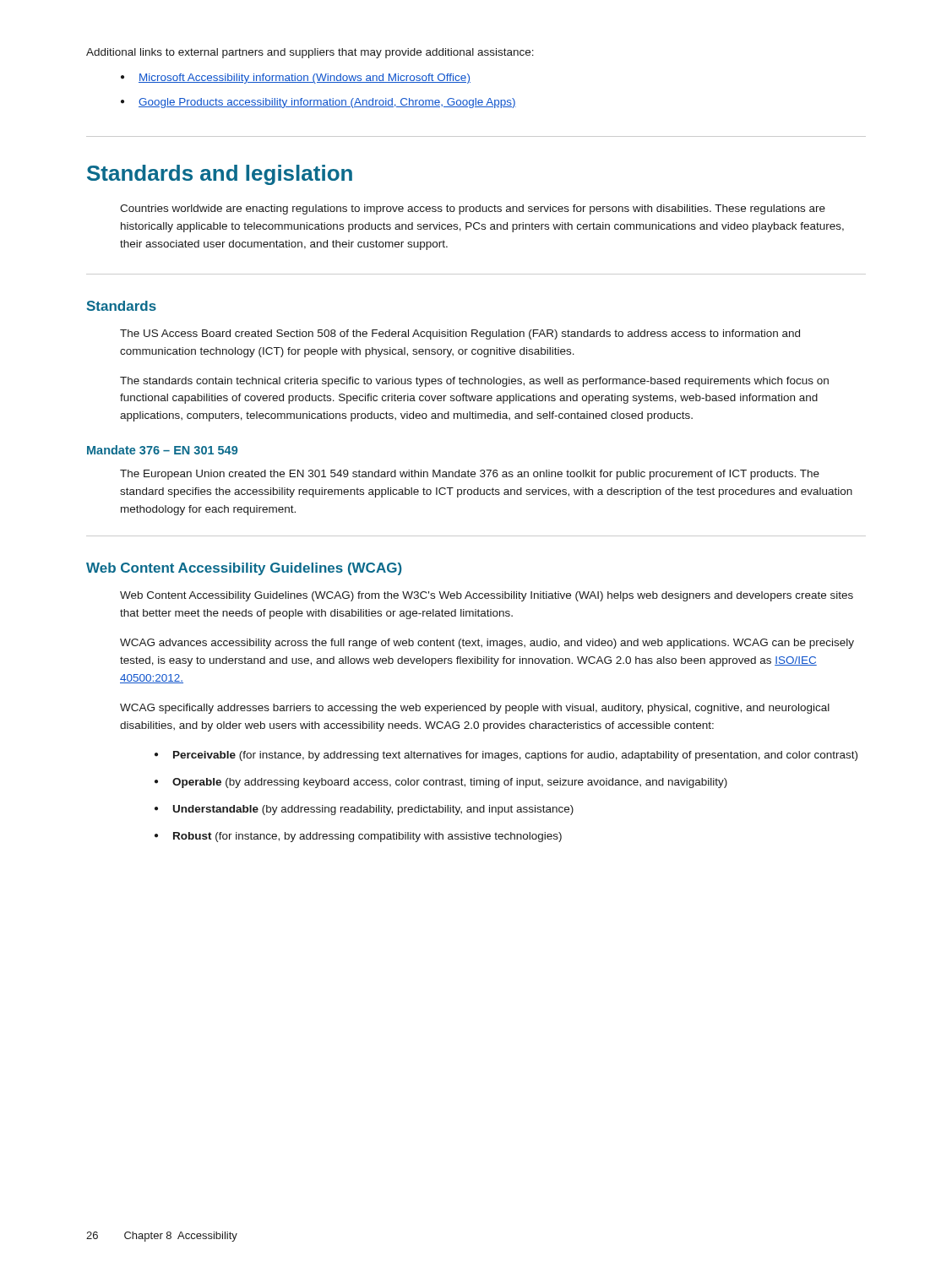Navigate to the region starting "Perceivable (for instance, by"

[x=515, y=754]
